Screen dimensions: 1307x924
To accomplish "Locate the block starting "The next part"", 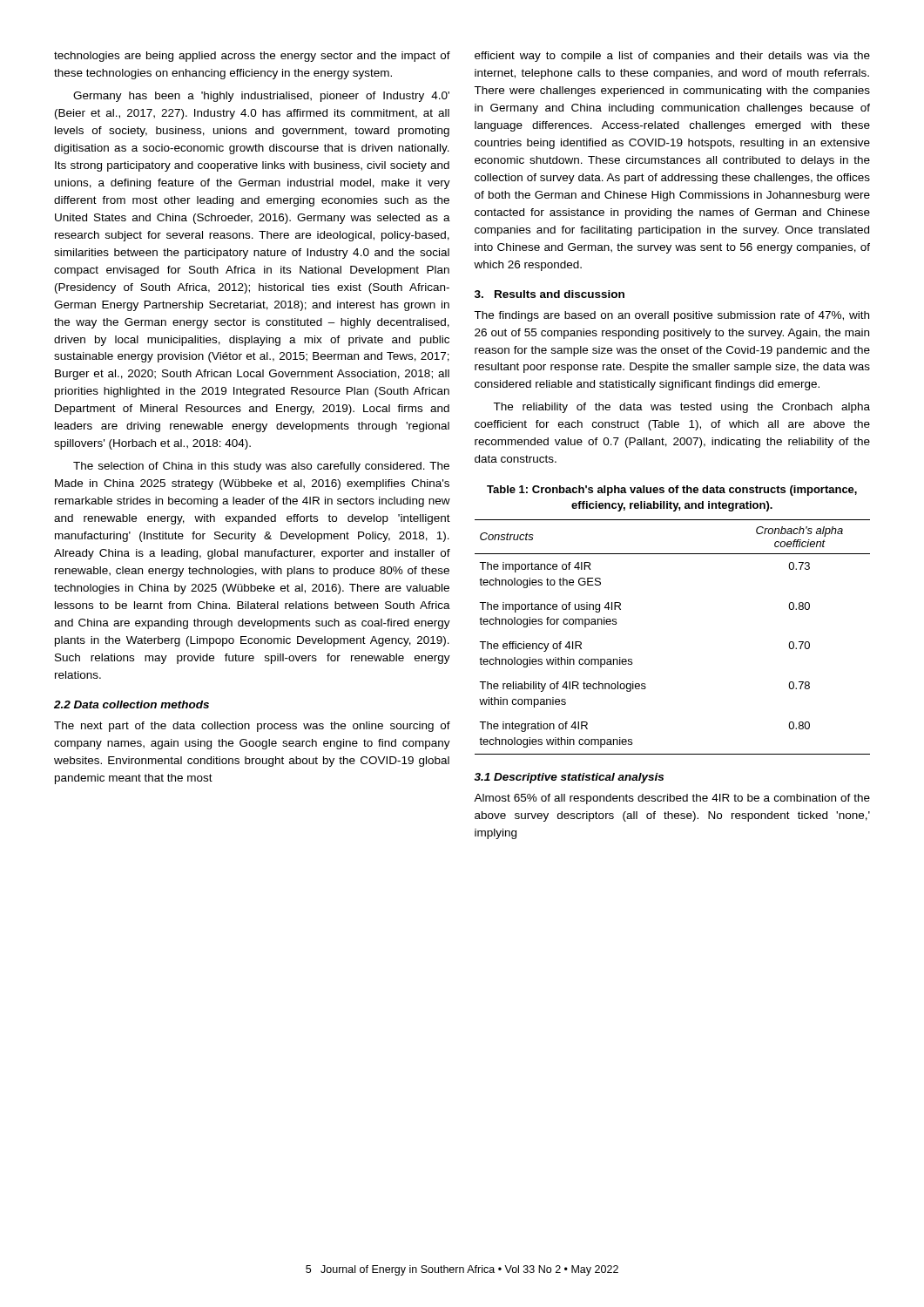I will click(x=252, y=752).
